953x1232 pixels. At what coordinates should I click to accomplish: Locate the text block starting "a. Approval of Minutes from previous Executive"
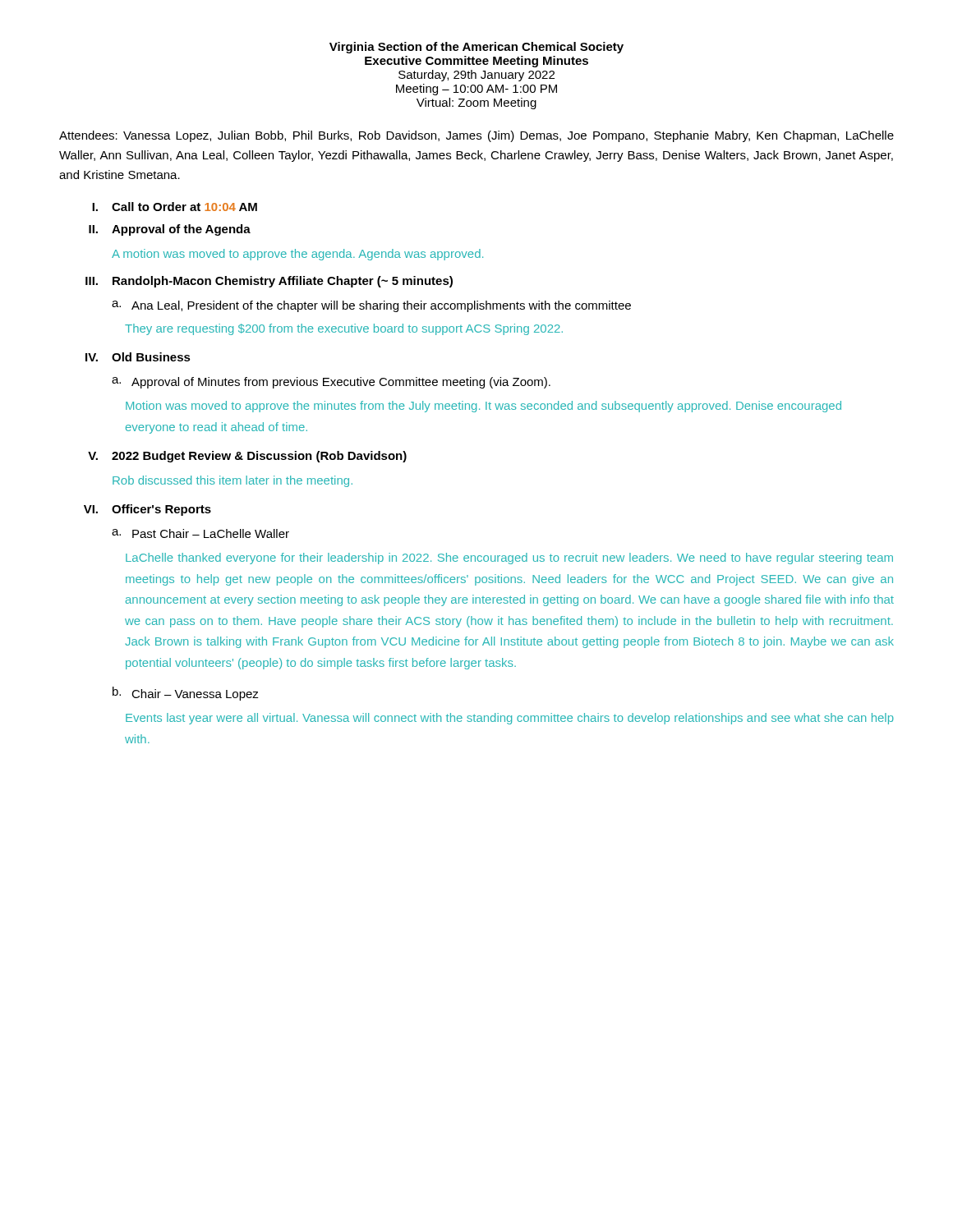tap(503, 382)
